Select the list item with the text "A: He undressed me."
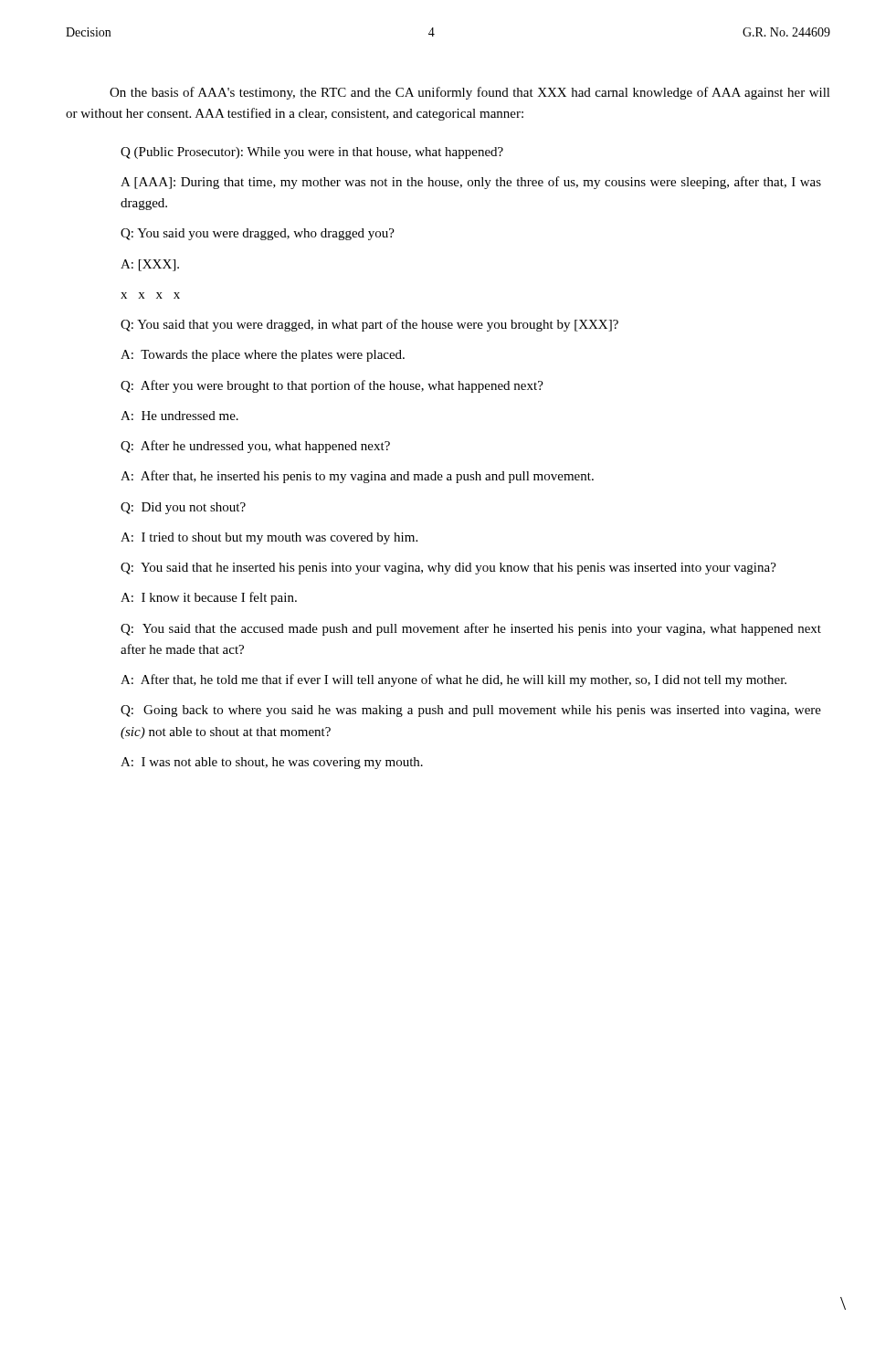The height and width of the screenshot is (1370, 896). point(180,415)
